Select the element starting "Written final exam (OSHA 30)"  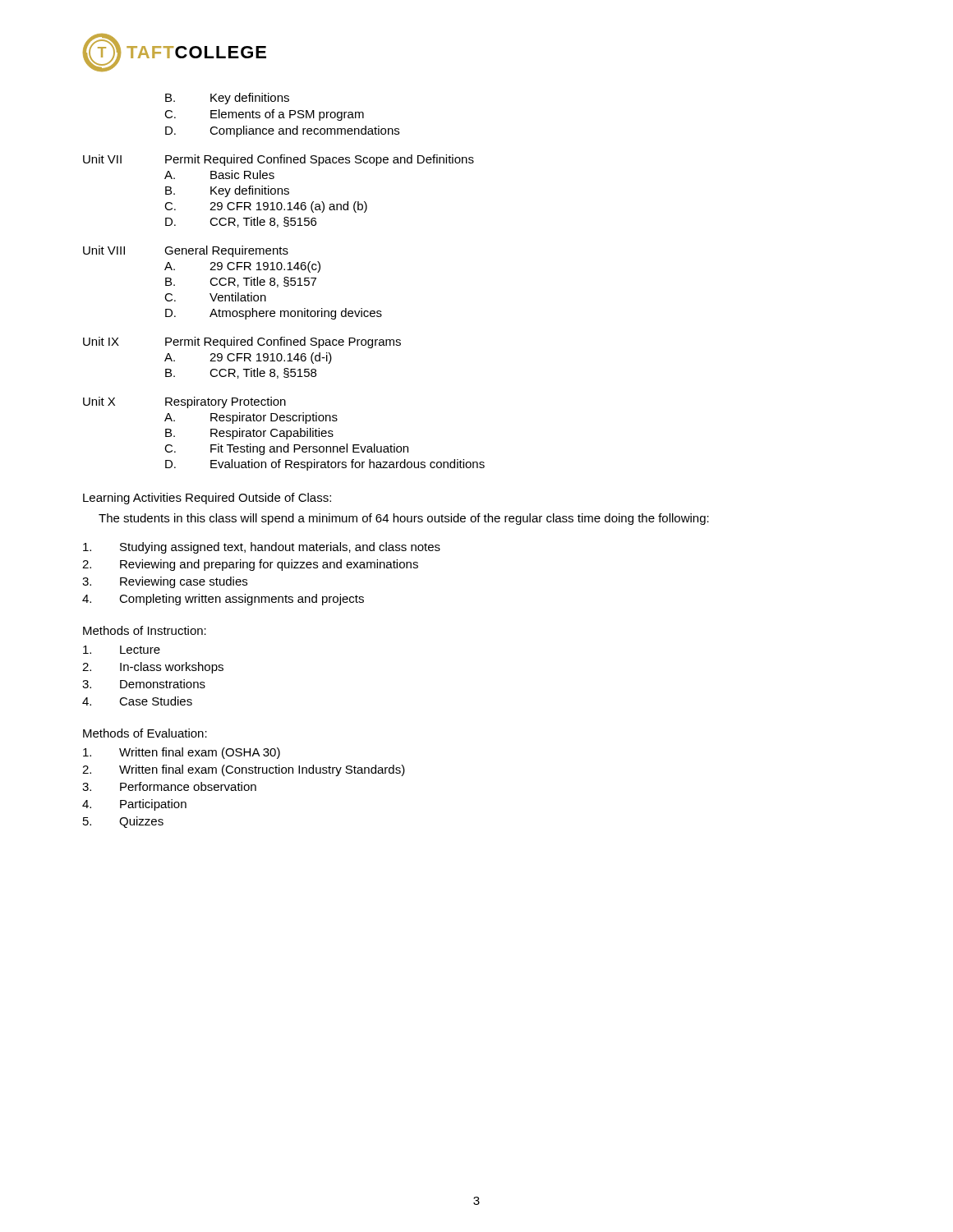pos(181,752)
